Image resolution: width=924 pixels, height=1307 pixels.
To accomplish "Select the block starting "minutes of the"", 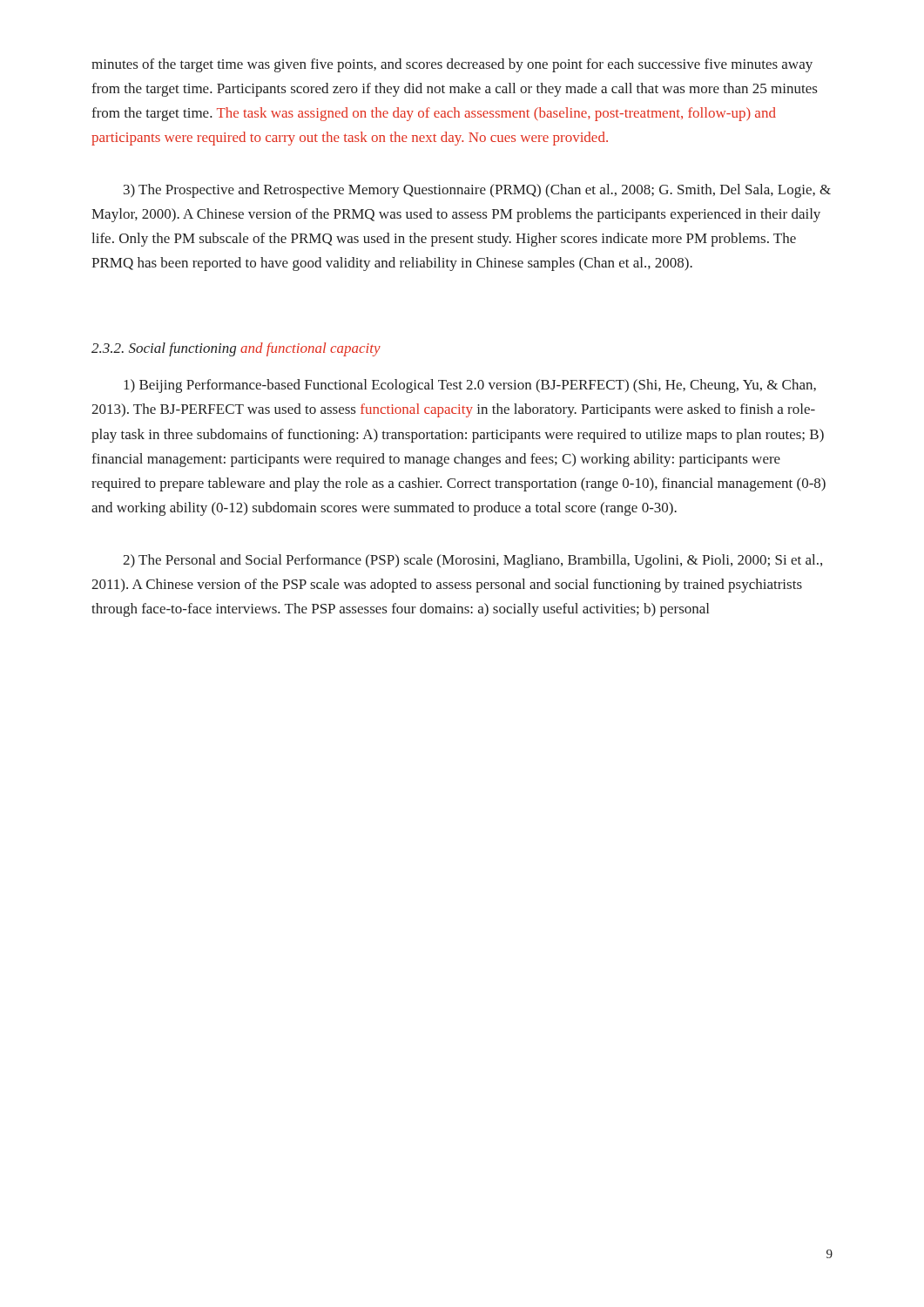I will [x=462, y=101].
